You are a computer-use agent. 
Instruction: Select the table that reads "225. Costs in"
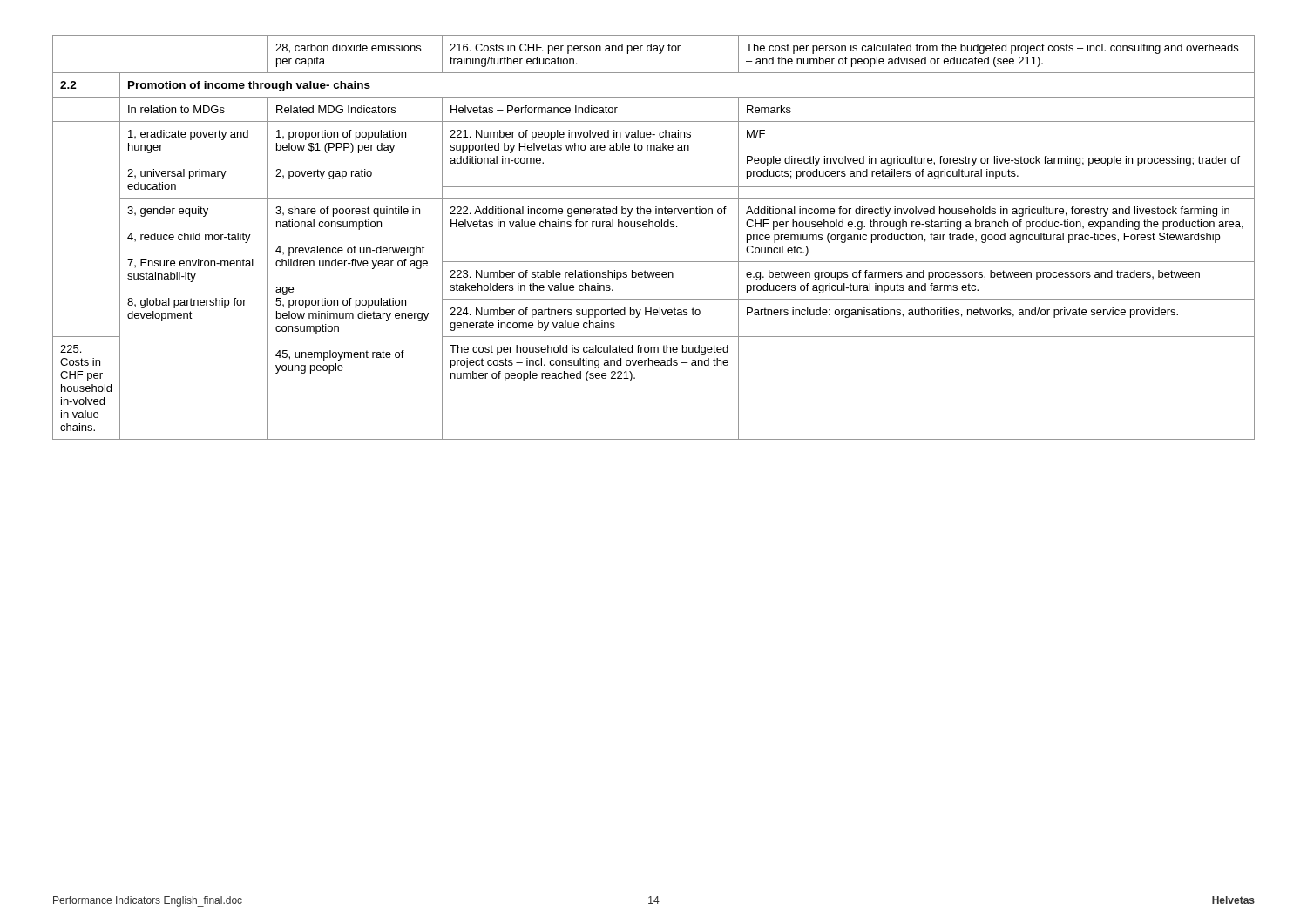click(x=654, y=237)
